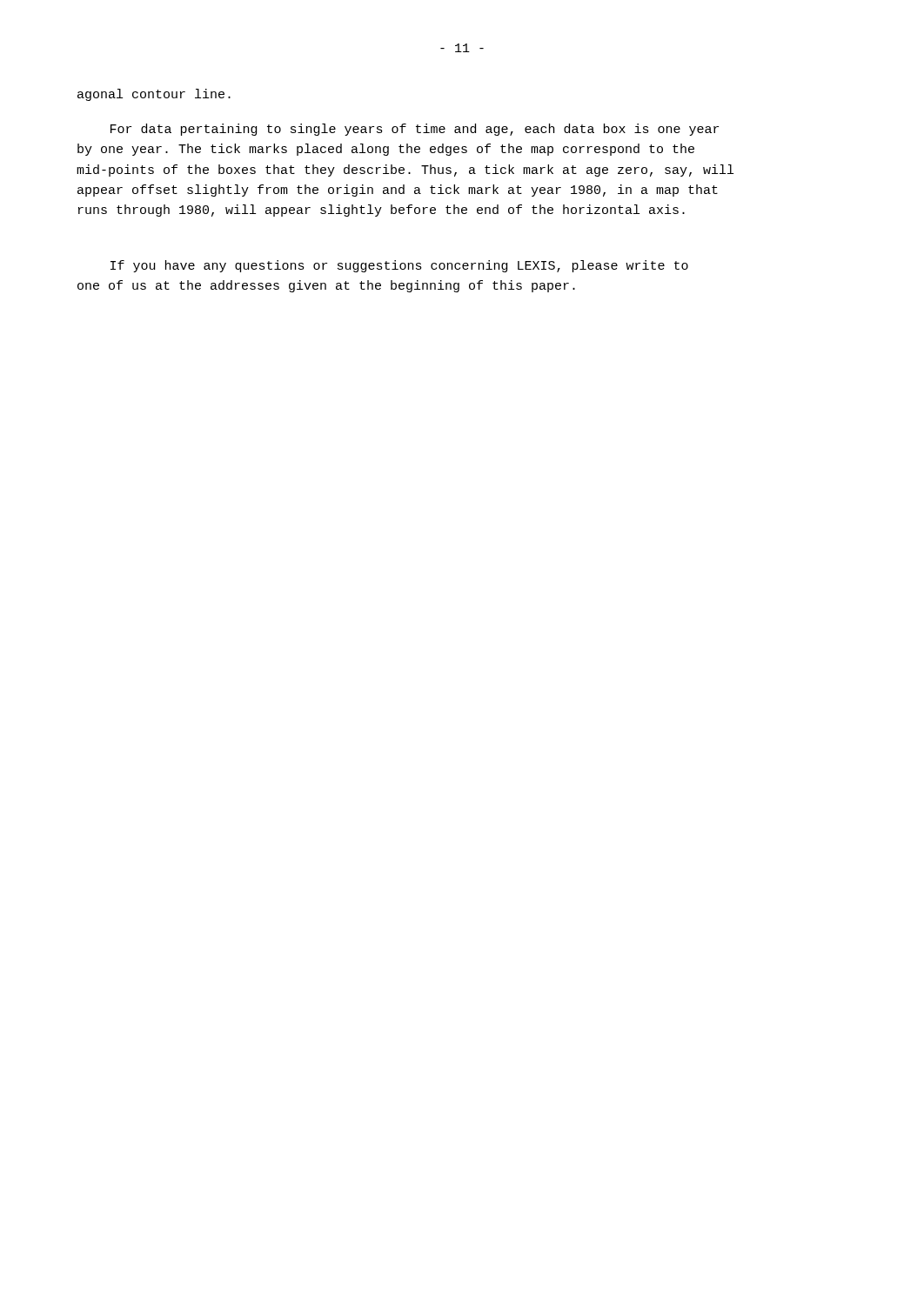Click on the text block with the text "If you have any questions or suggestions concerning"
The height and width of the screenshot is (1305, 924).
(383, 277)
